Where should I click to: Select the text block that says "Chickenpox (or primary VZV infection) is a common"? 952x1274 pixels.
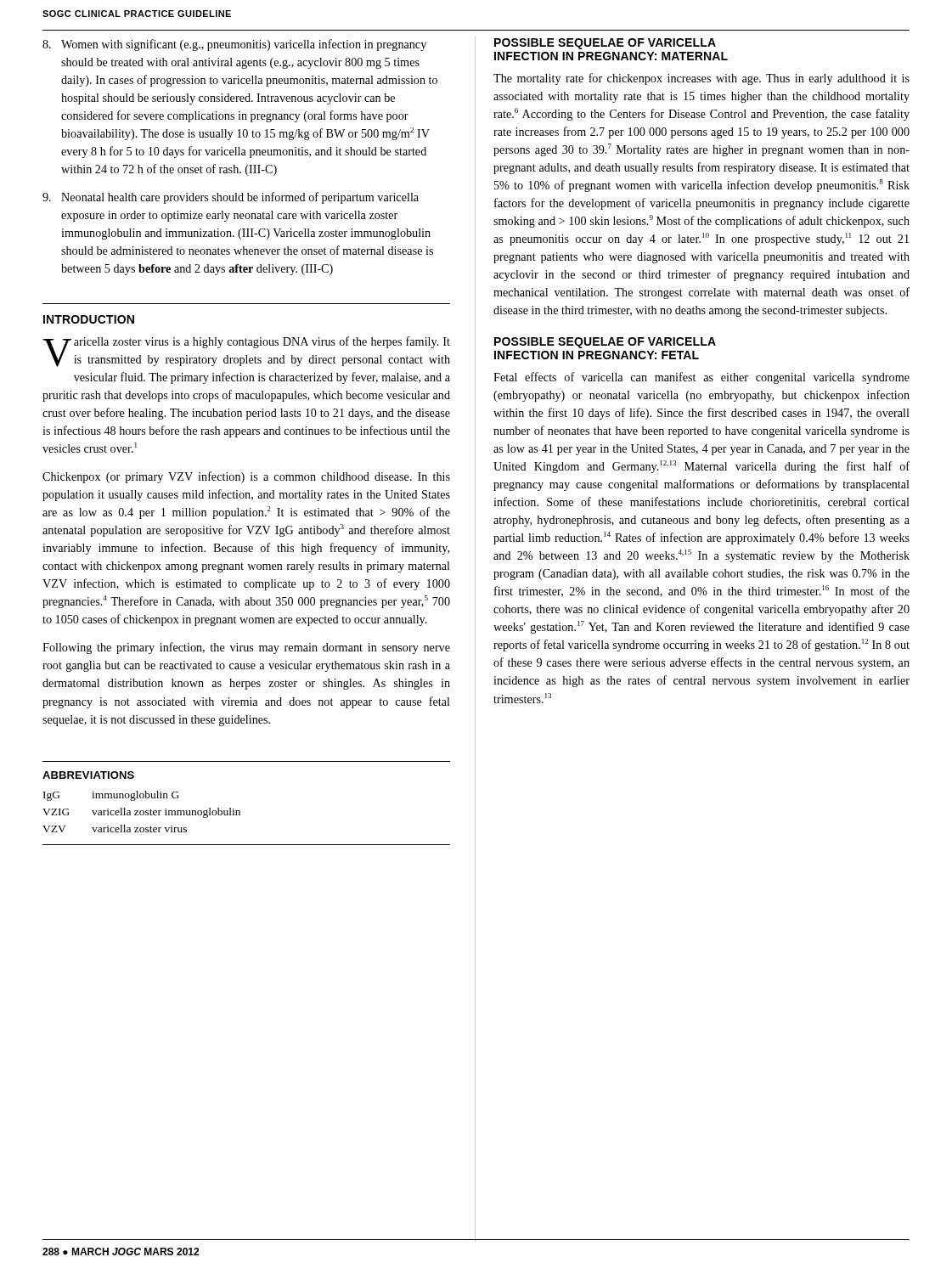pyautogui.click(x=246, y=548)
